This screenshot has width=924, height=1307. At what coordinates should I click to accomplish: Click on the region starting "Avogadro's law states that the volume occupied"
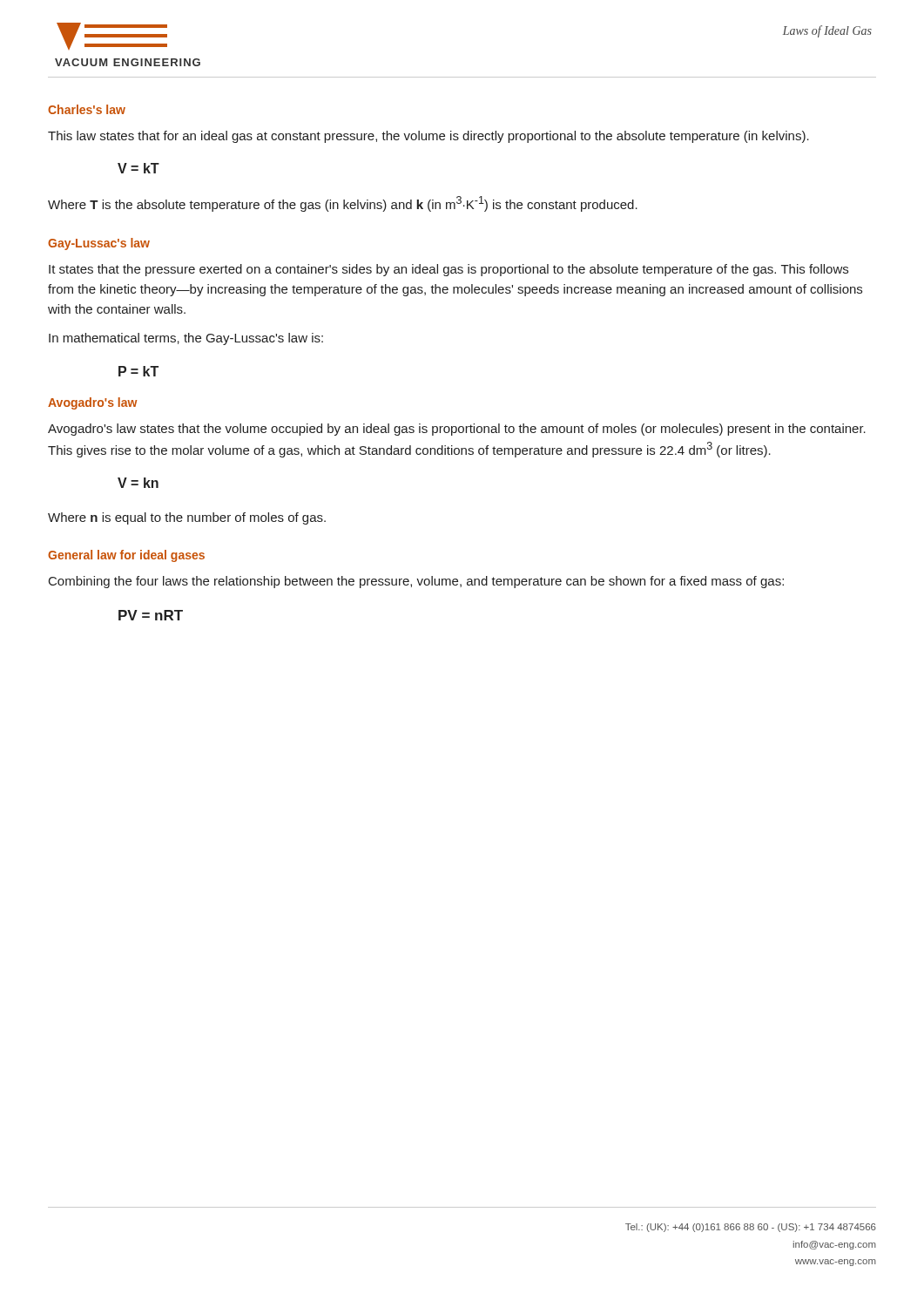457,439
